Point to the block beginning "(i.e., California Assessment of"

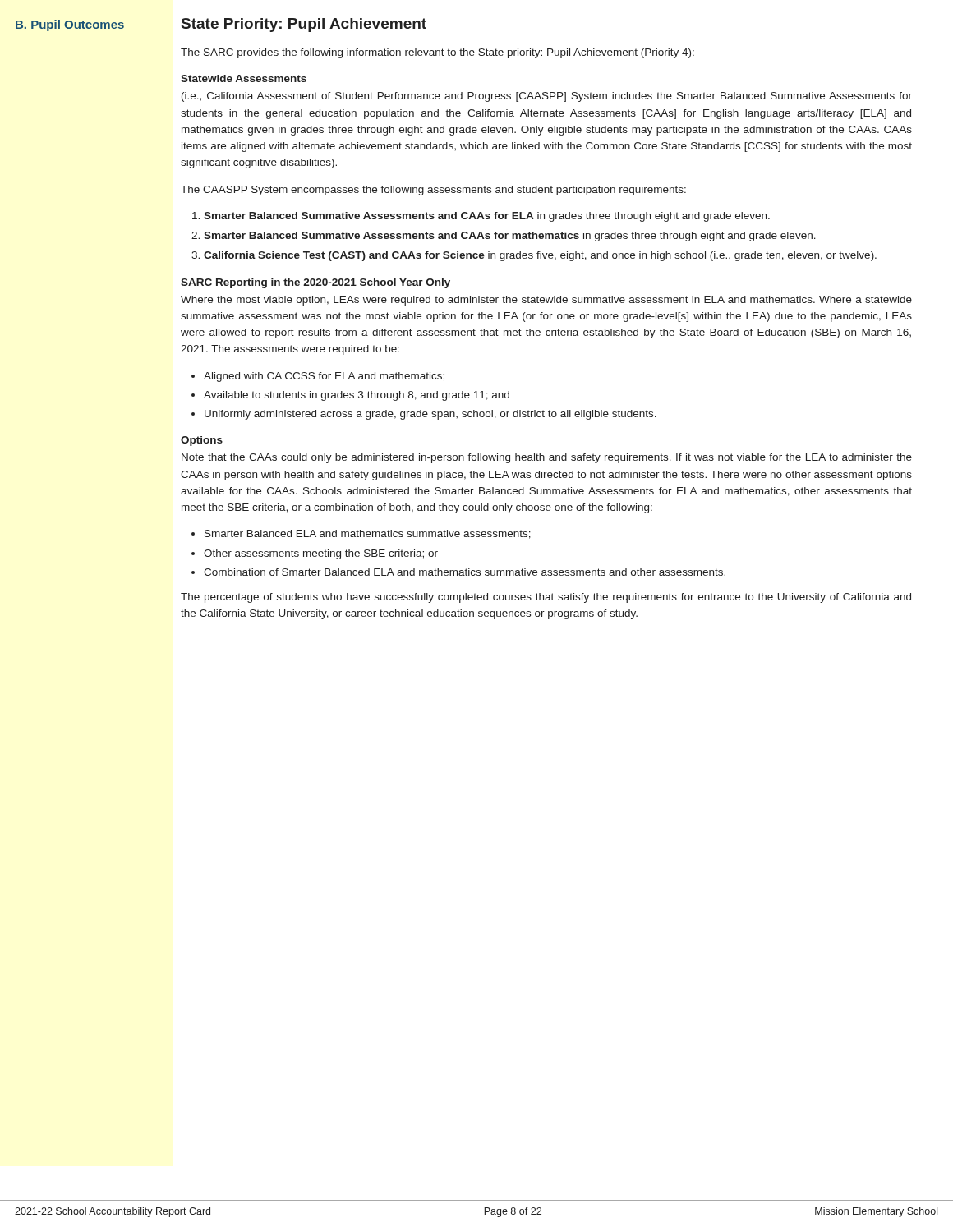click(546, 129)
